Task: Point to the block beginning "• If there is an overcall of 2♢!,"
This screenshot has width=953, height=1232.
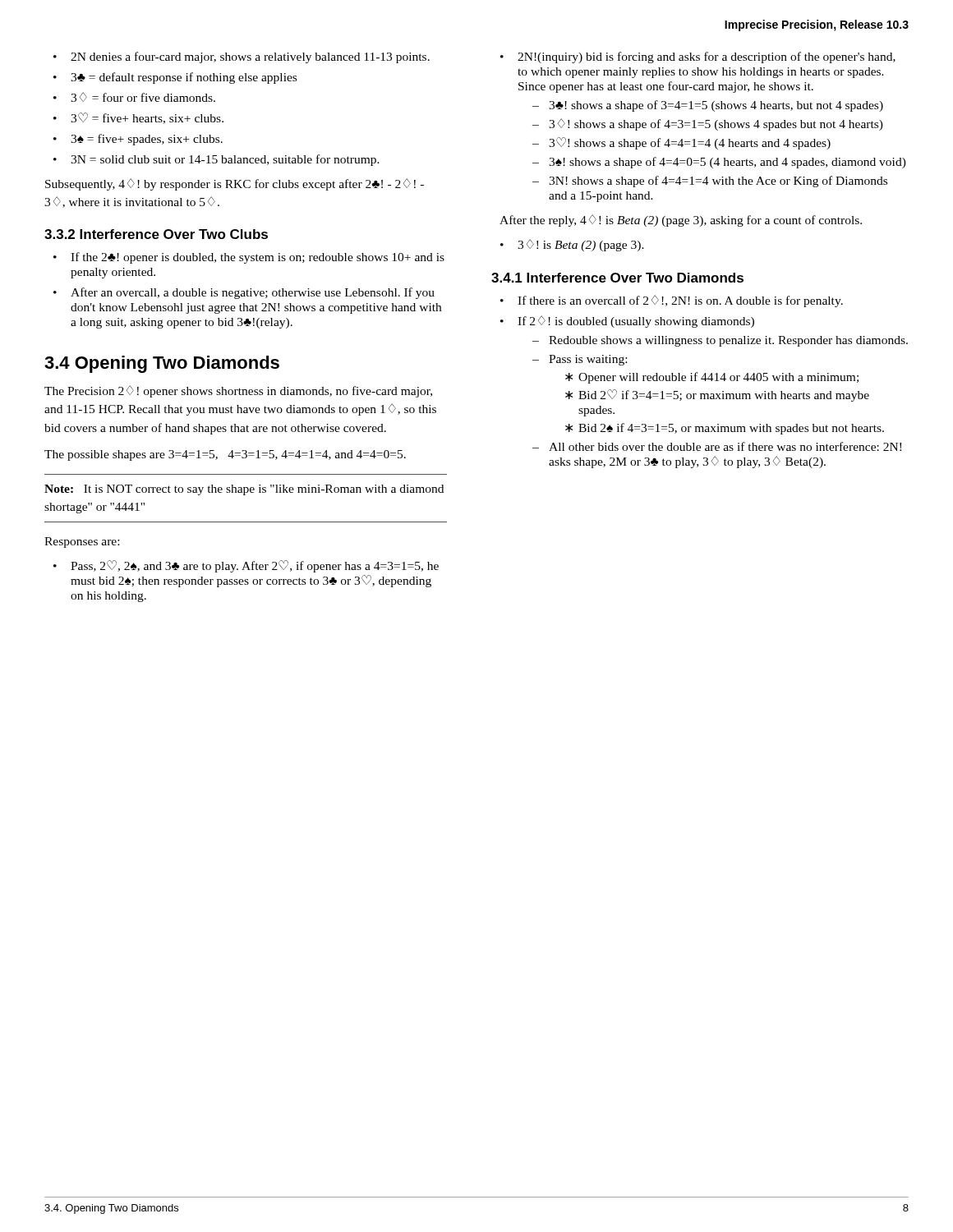Action: tap(704, 301)
